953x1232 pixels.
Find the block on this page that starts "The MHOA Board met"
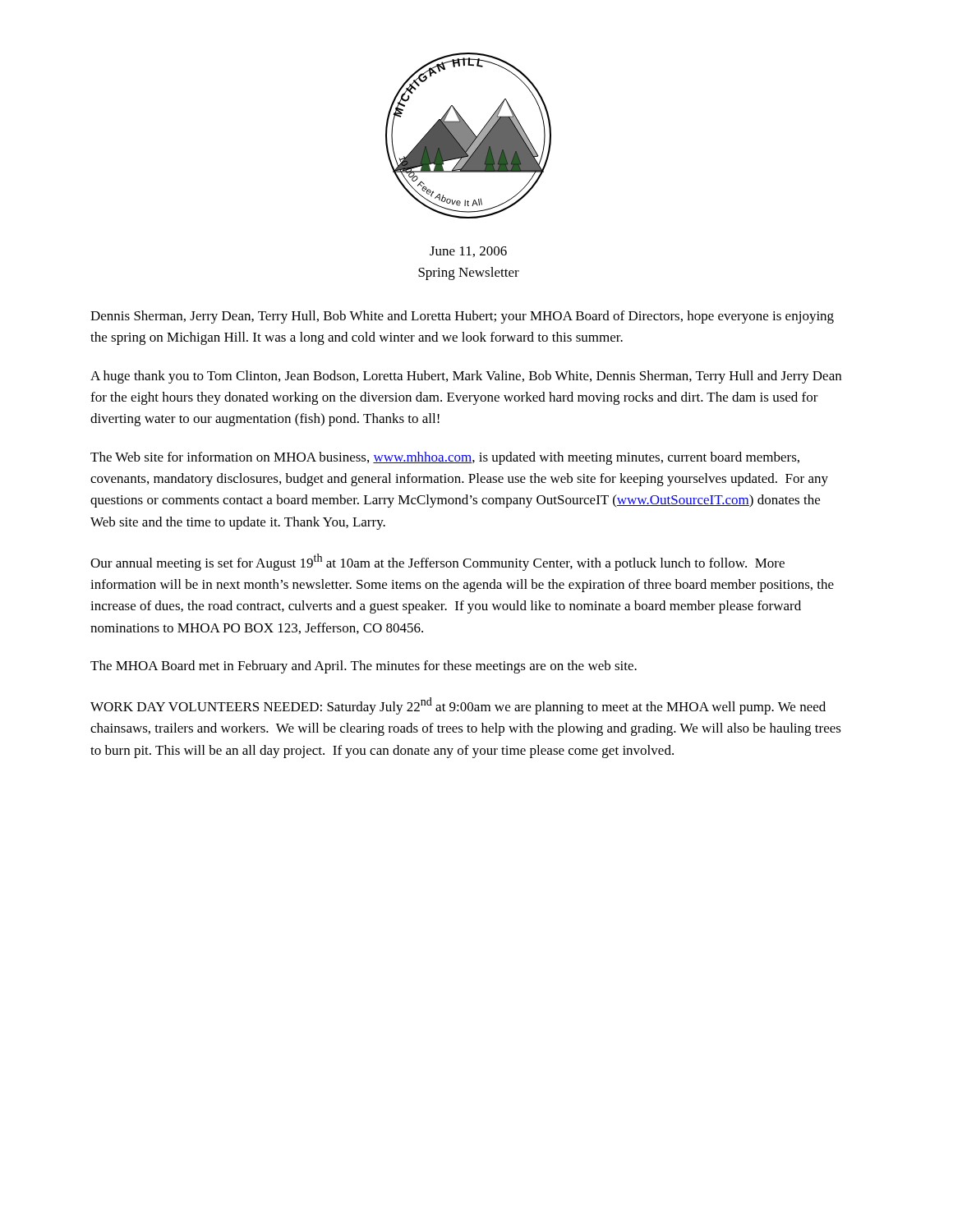(364, 666)
